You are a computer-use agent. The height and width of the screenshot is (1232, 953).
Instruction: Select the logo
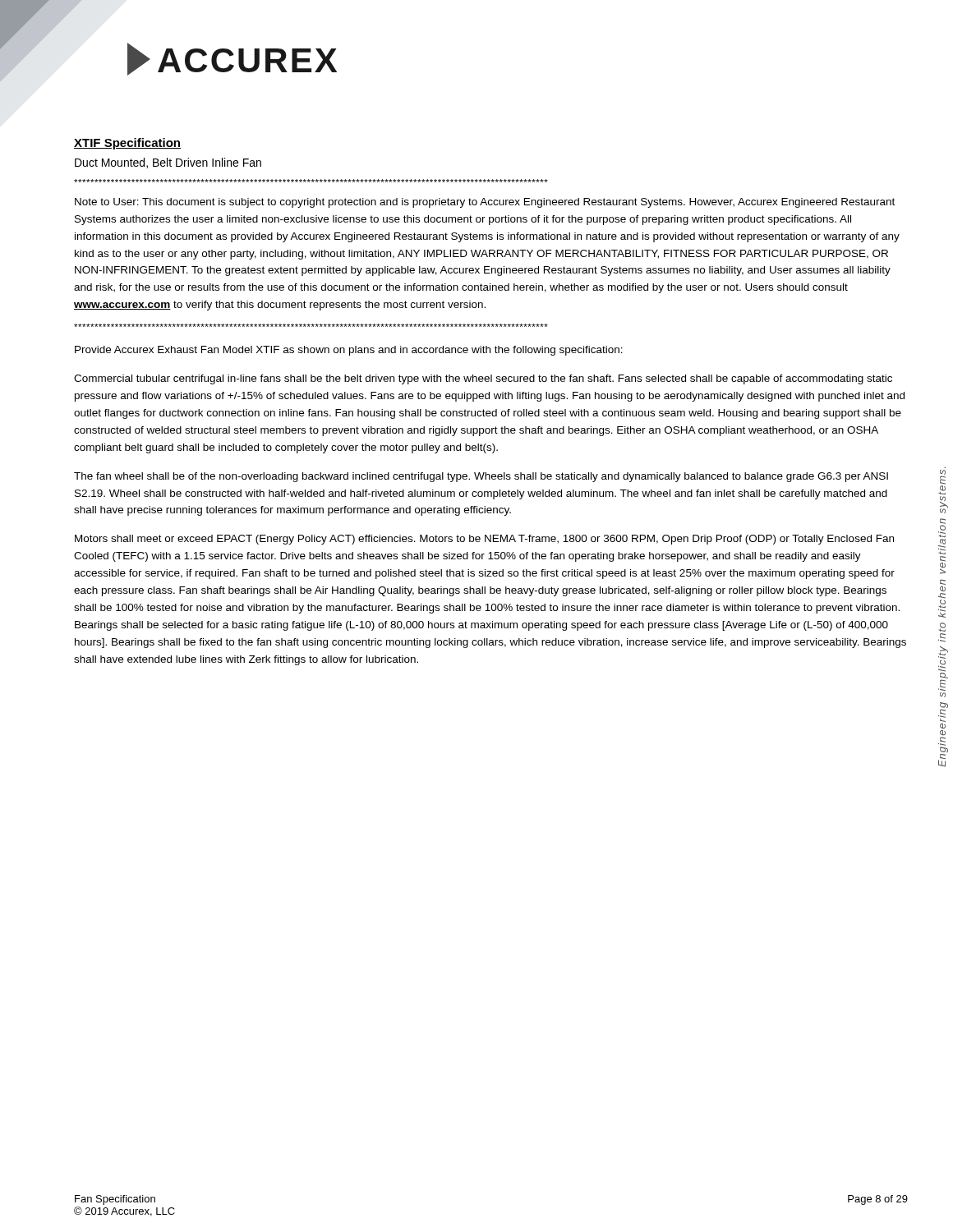(x=234, y=60)
